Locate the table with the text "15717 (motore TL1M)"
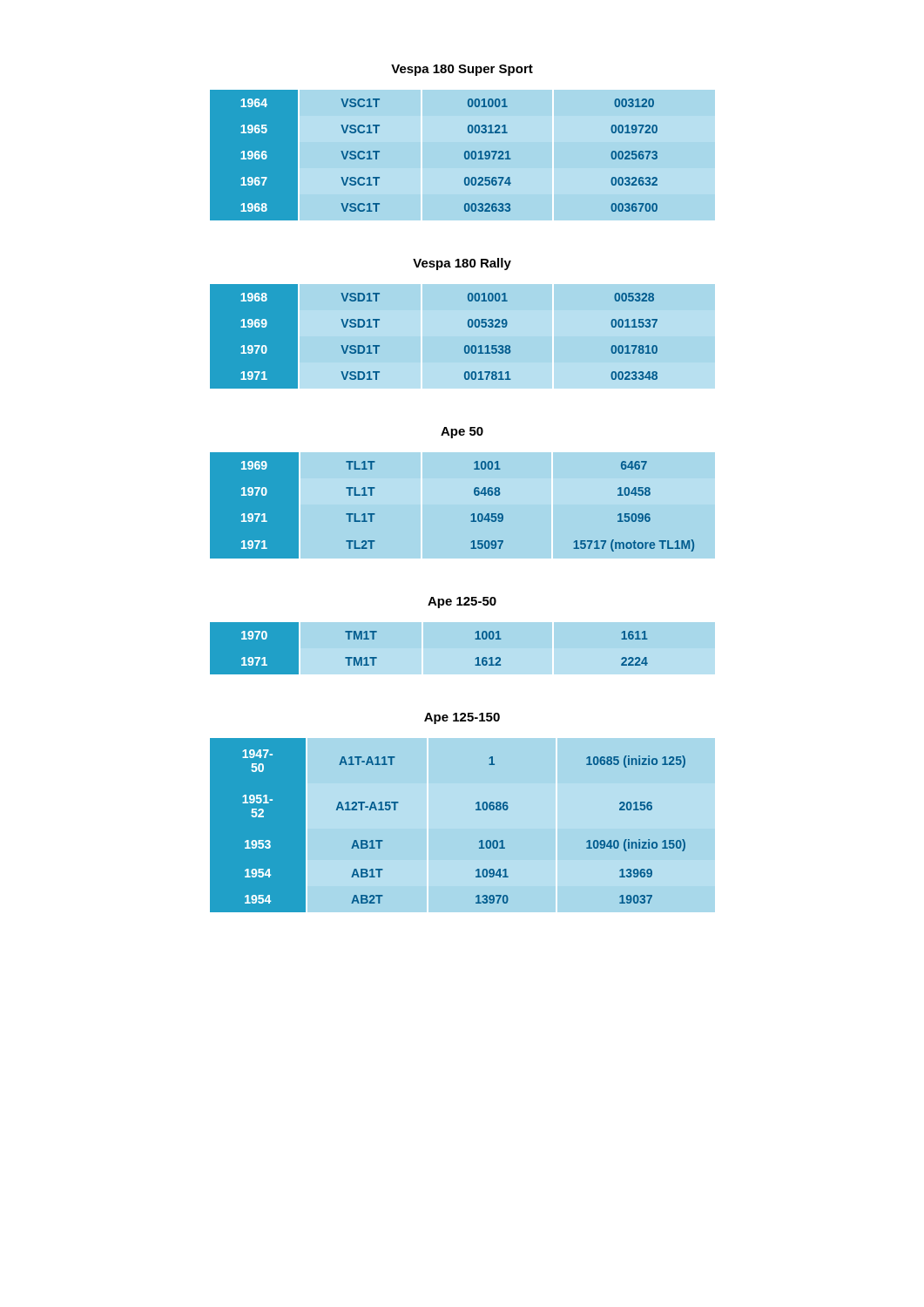 click(x=462, y=505)
